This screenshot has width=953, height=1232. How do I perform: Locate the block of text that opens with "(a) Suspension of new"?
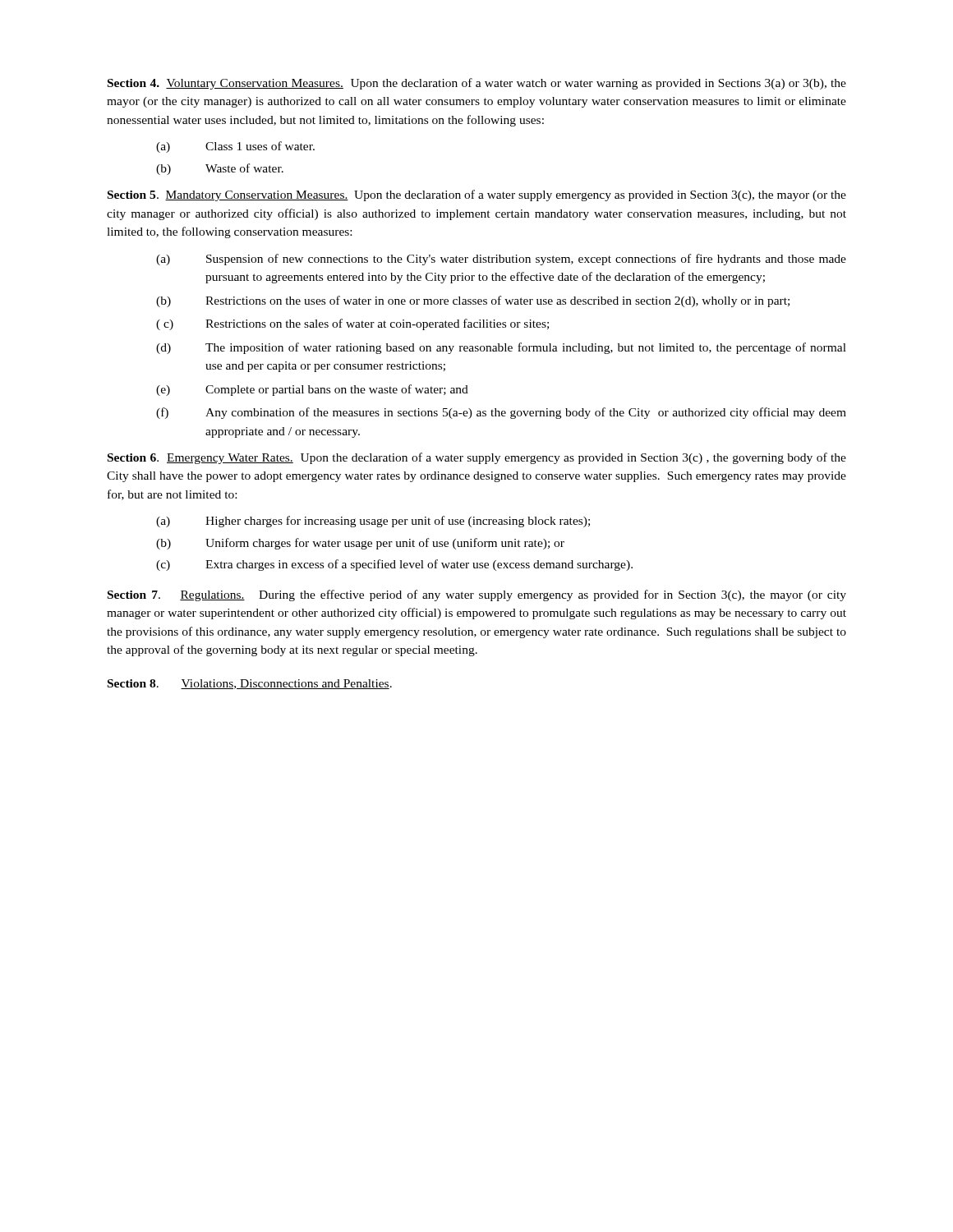pos(476,268)
